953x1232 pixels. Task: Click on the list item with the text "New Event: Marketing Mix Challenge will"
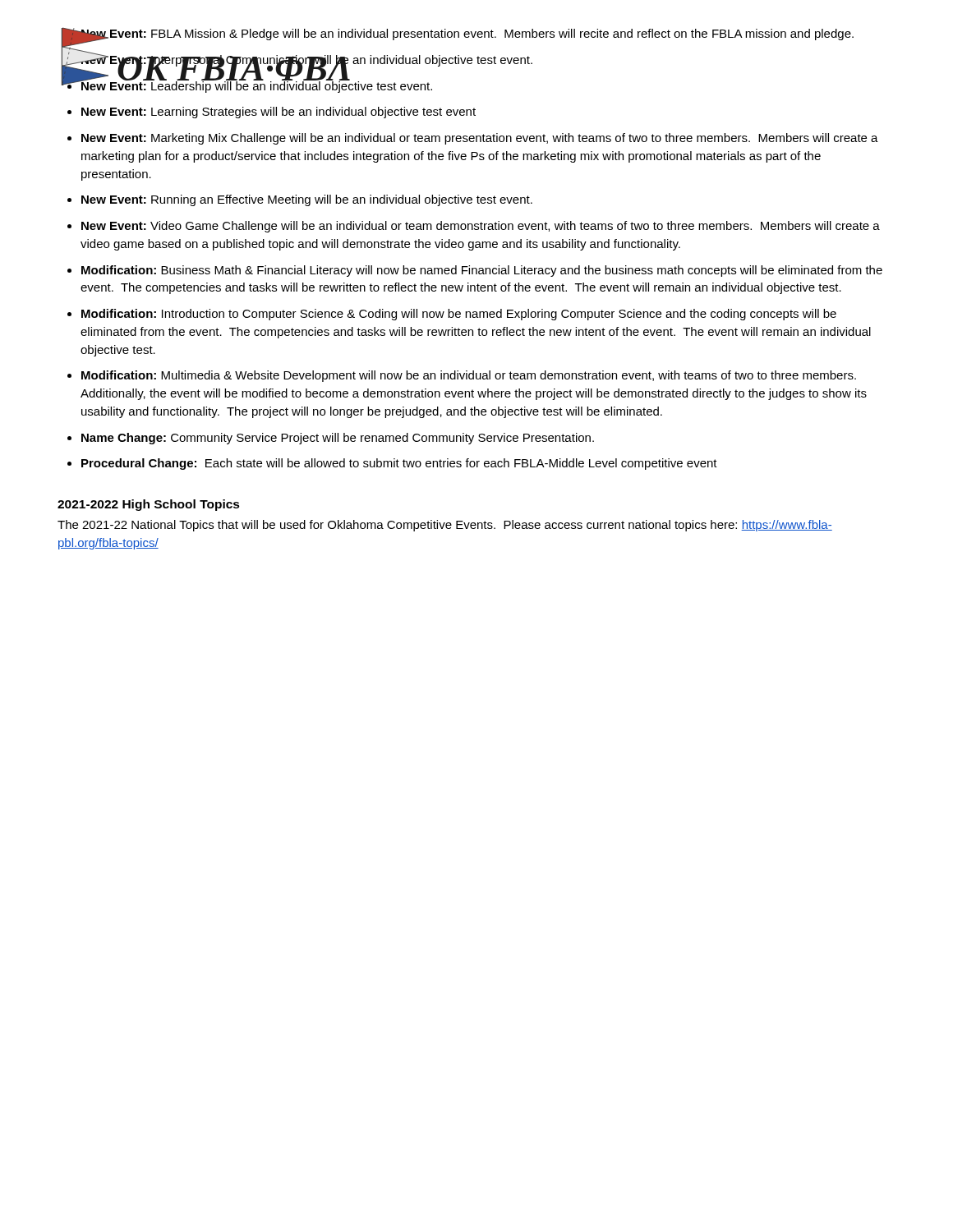click(479, 155)
